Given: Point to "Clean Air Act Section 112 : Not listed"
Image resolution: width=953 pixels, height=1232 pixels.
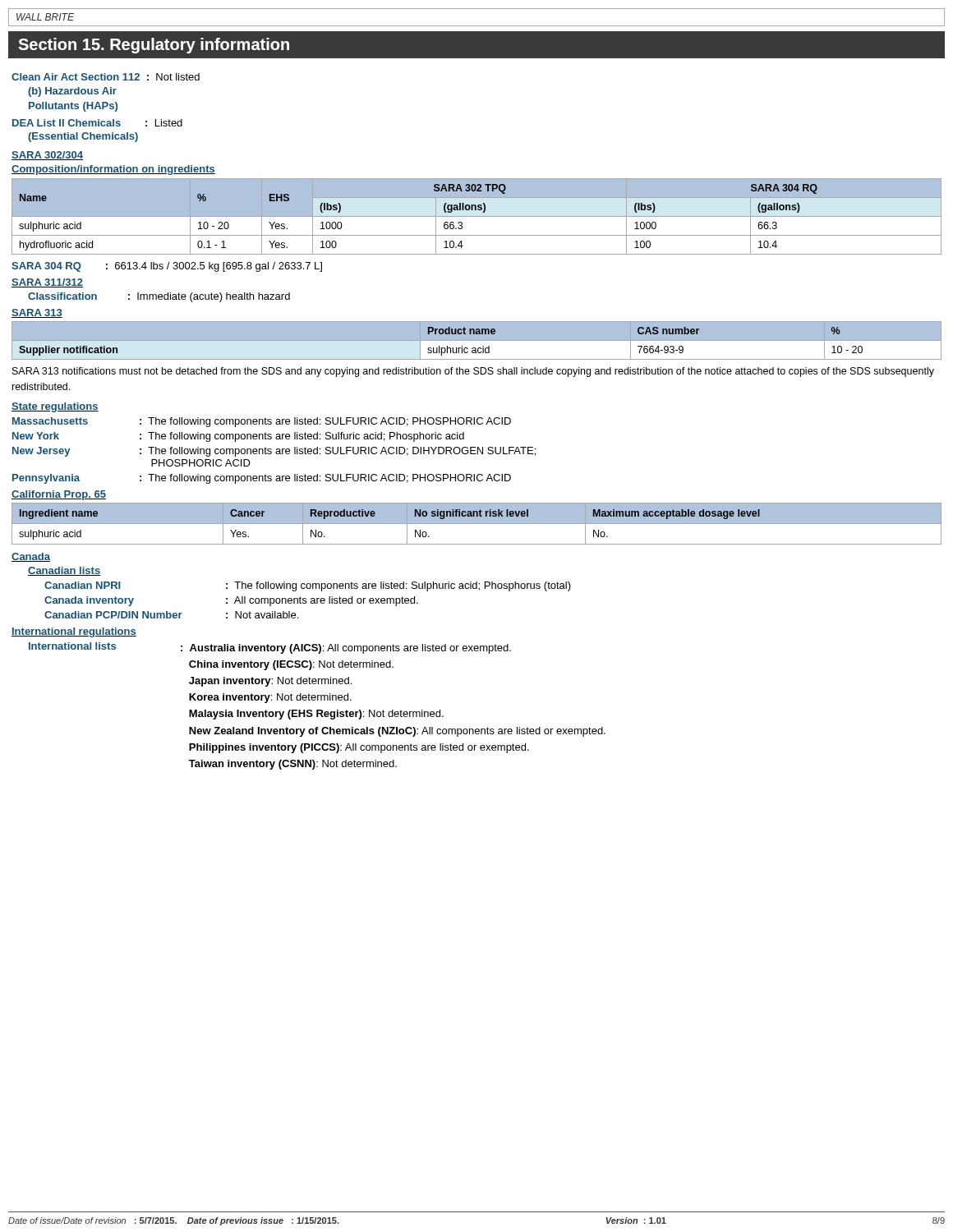Looking at the screenshot, I should (x=106, y=77).
